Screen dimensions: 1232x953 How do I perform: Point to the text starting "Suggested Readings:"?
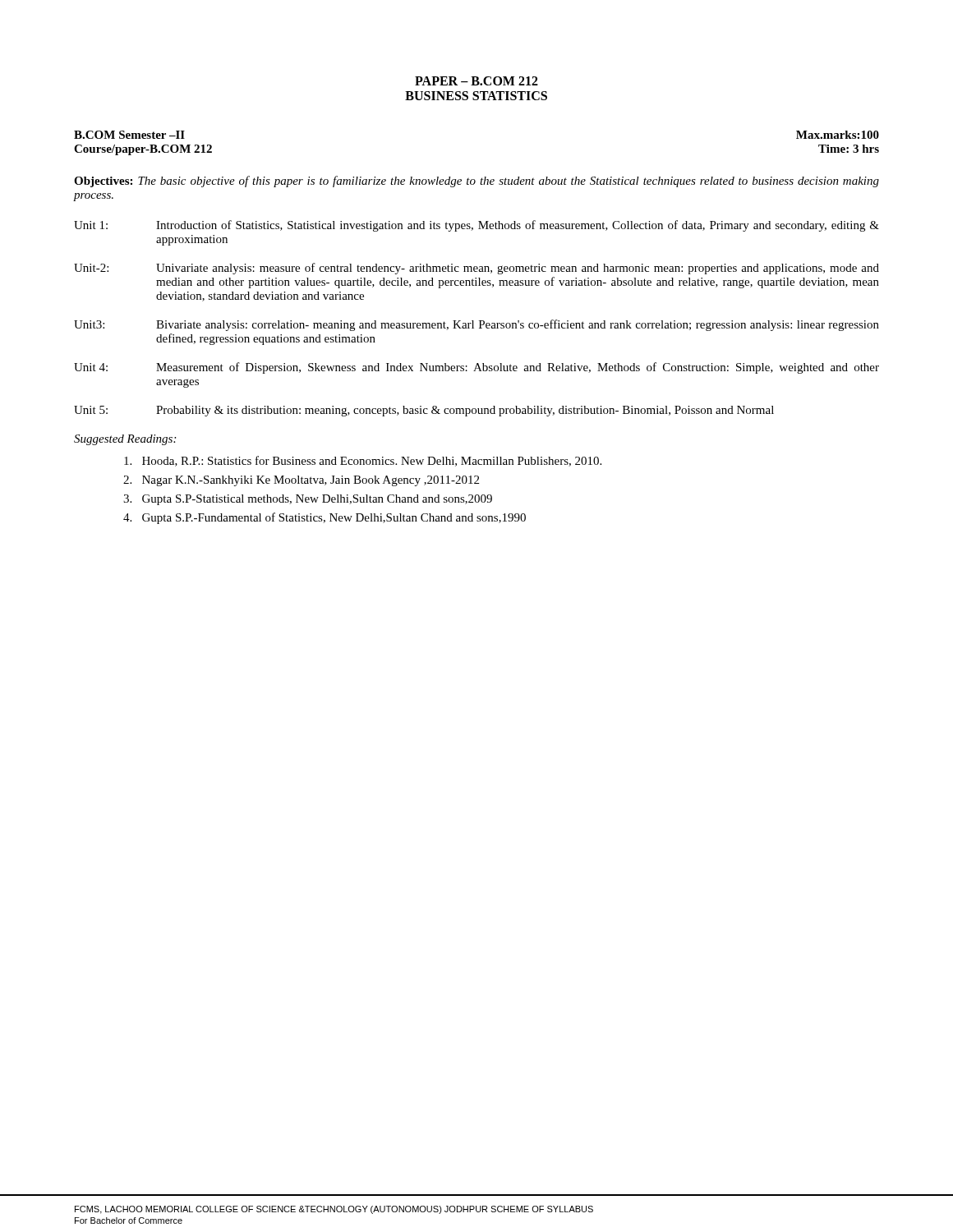[x=125, y=439]
